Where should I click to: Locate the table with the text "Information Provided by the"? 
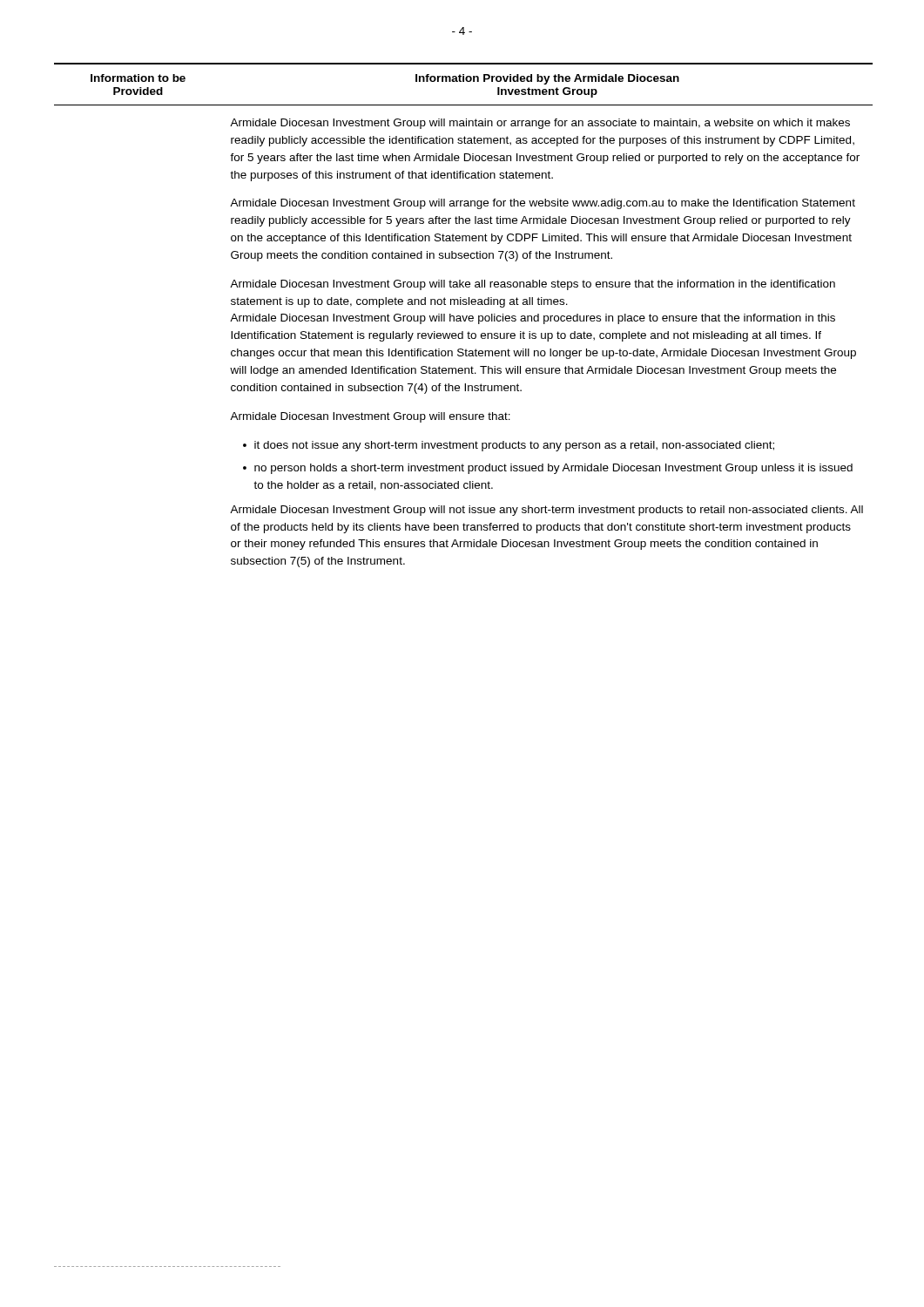463,319
